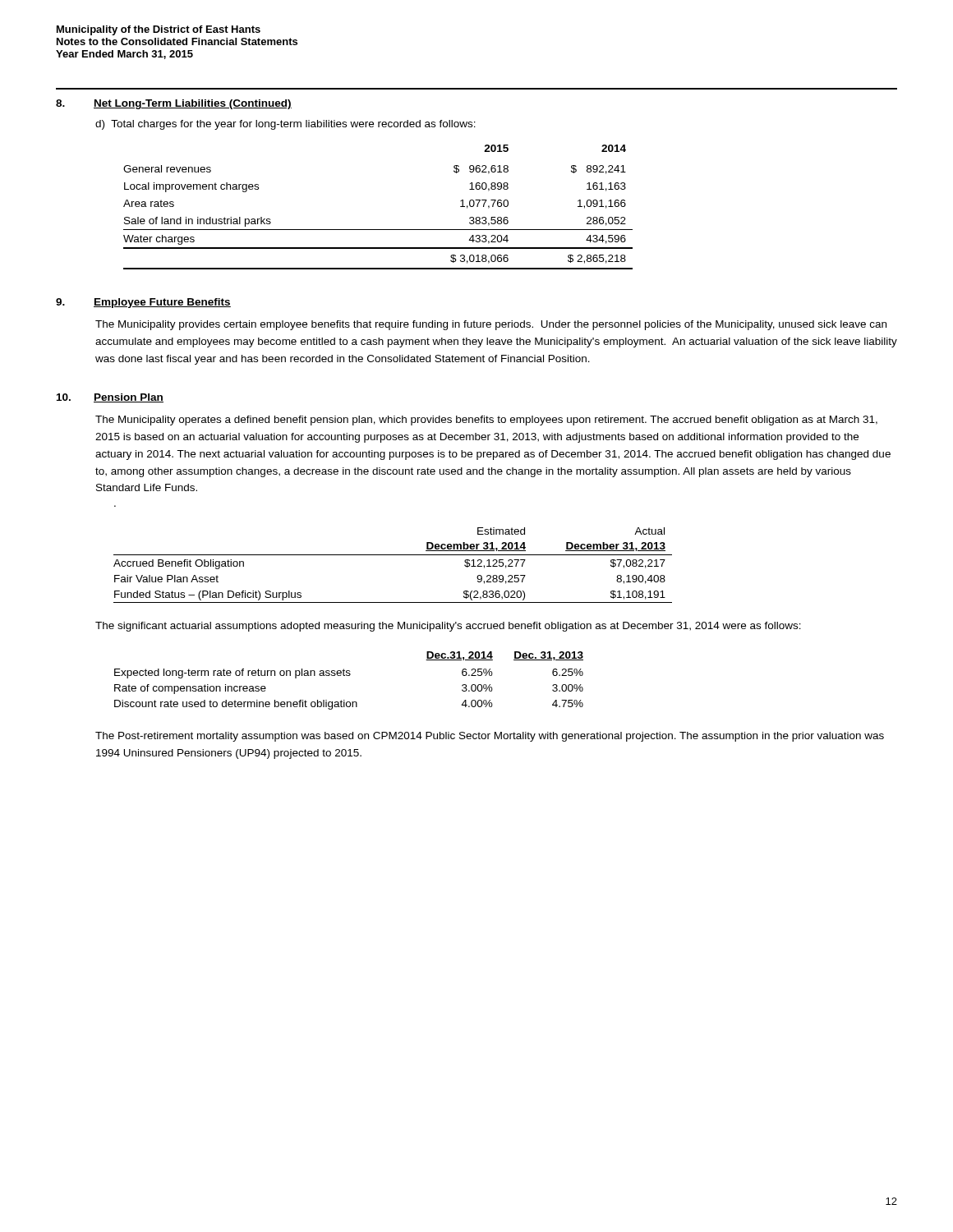This screenshot has width=953, height=1232.
Task: Select the block starting "8. Net Long-Term Liabilities (Continued)"
Action: [x=174, y=103]
